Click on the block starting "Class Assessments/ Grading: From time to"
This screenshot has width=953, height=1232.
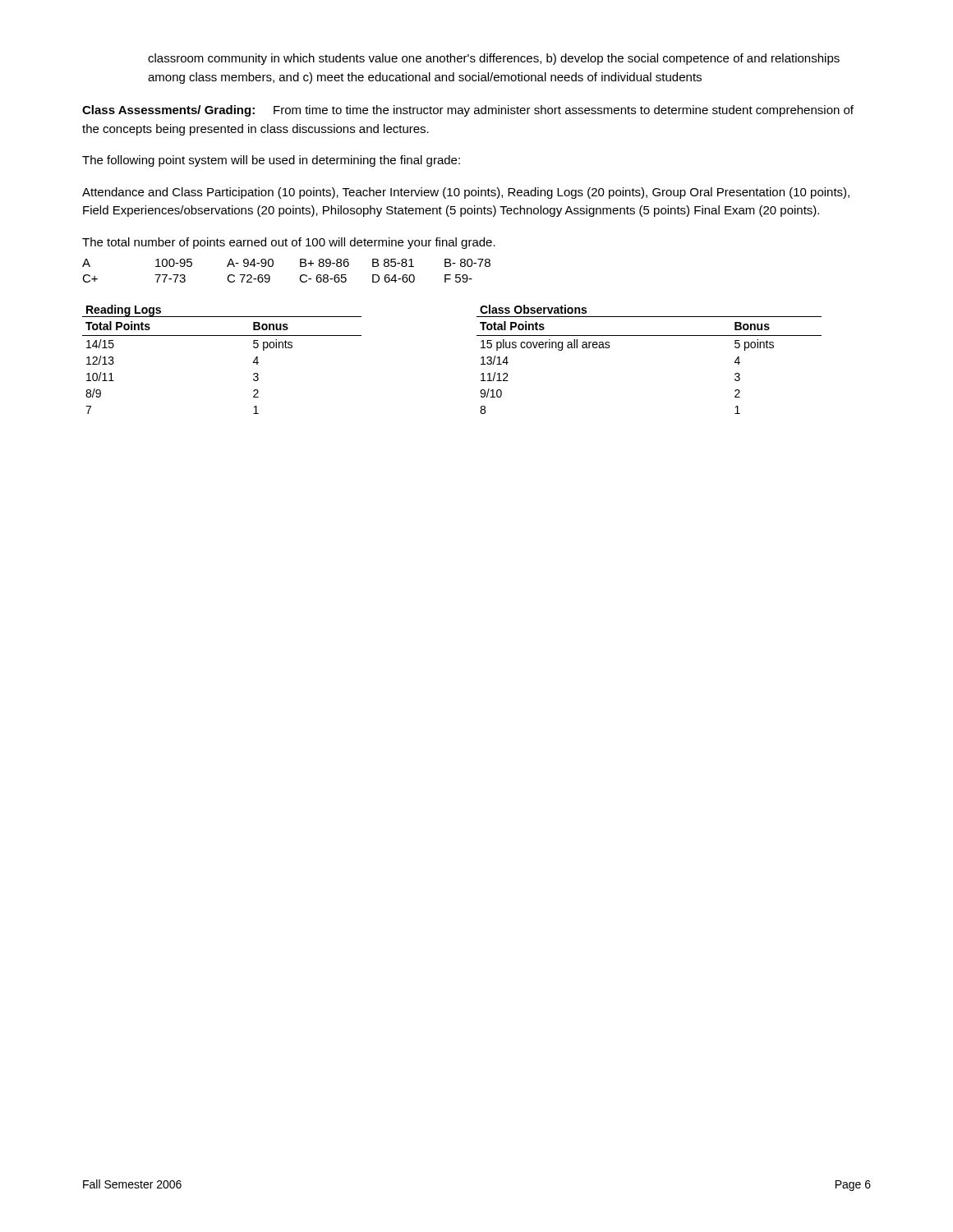point(468,119)
